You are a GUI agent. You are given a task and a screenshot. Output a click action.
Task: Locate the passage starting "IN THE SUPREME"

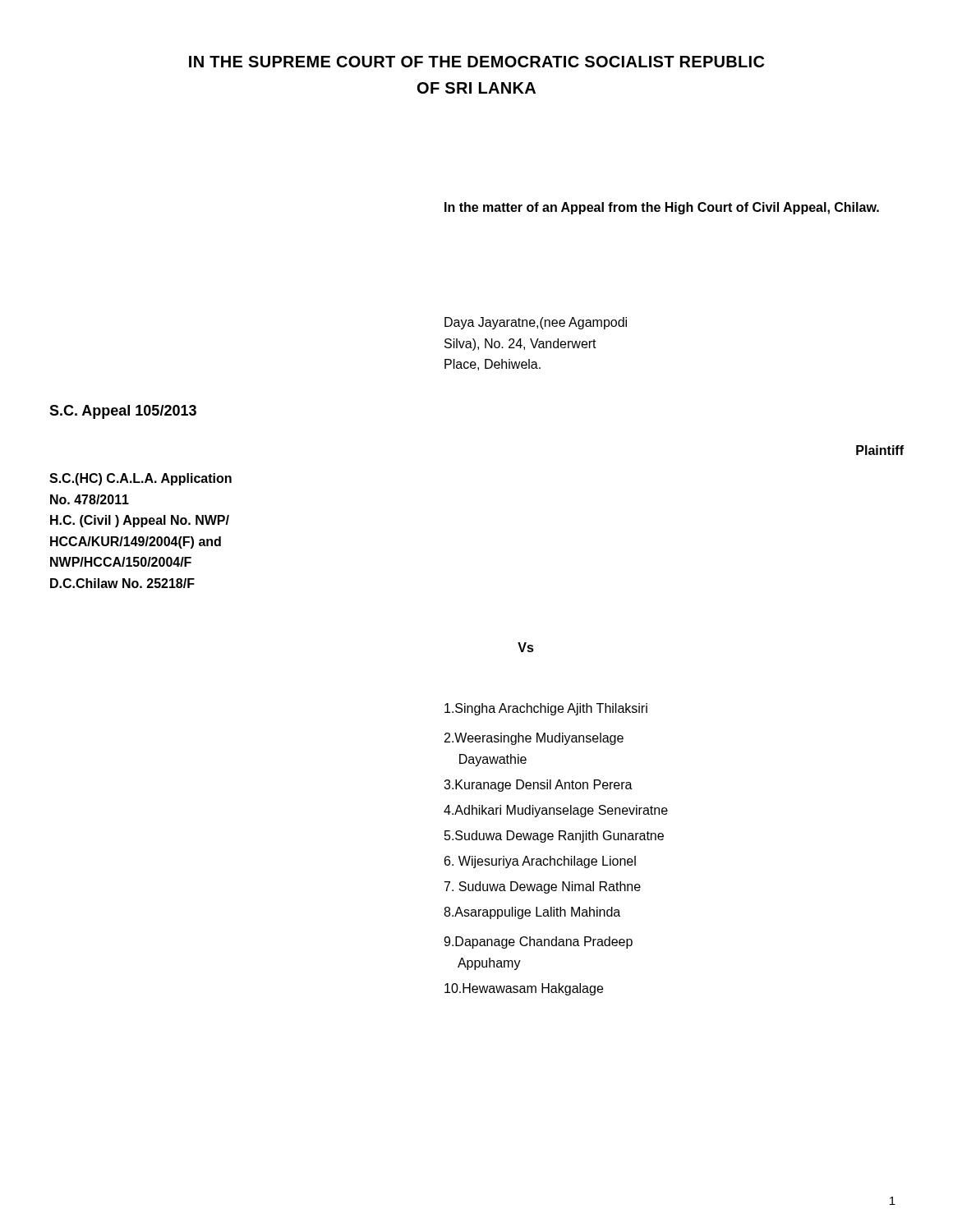pos(476,73)
